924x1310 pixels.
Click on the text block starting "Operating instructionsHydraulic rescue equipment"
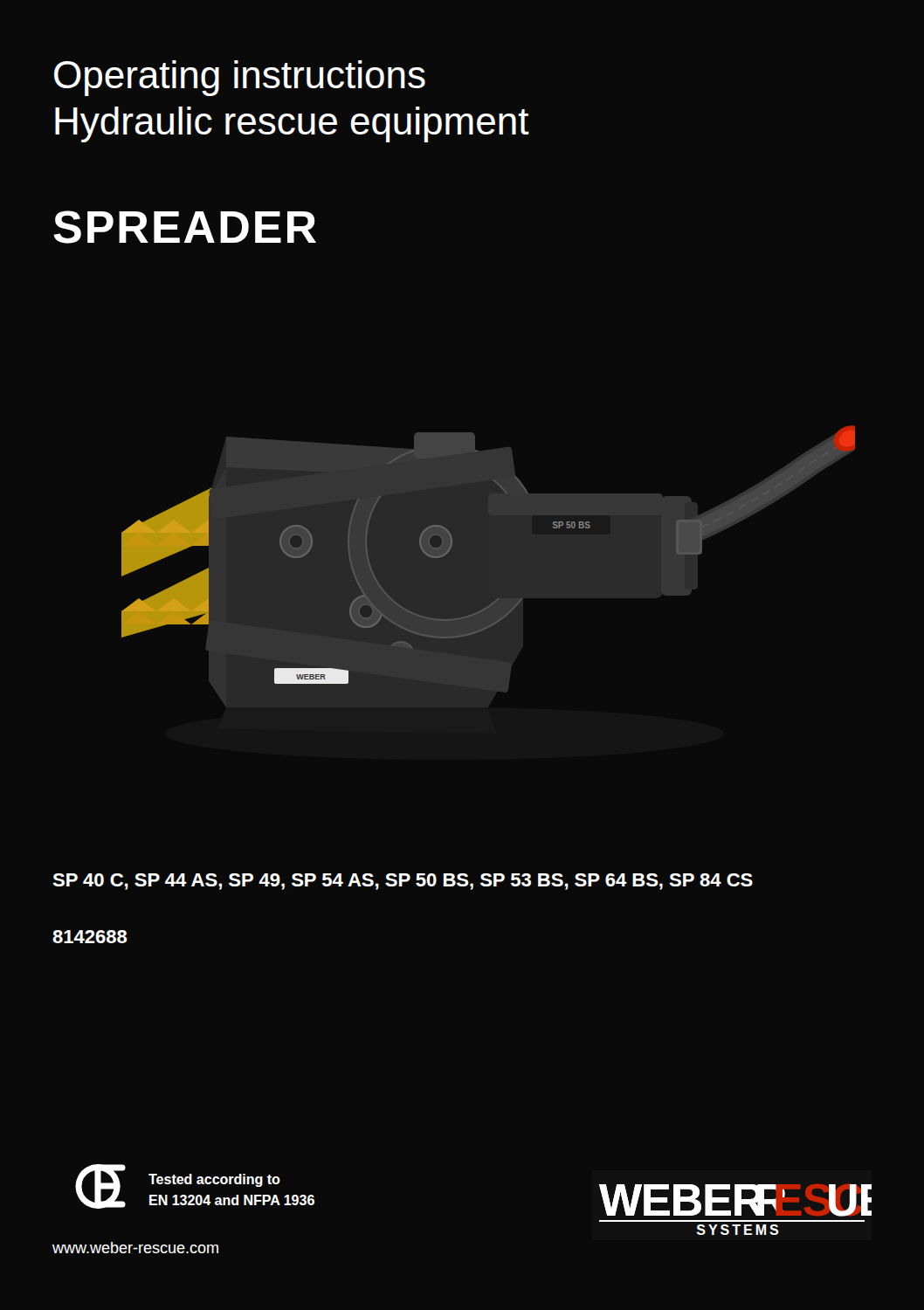(x=462, y=99)
